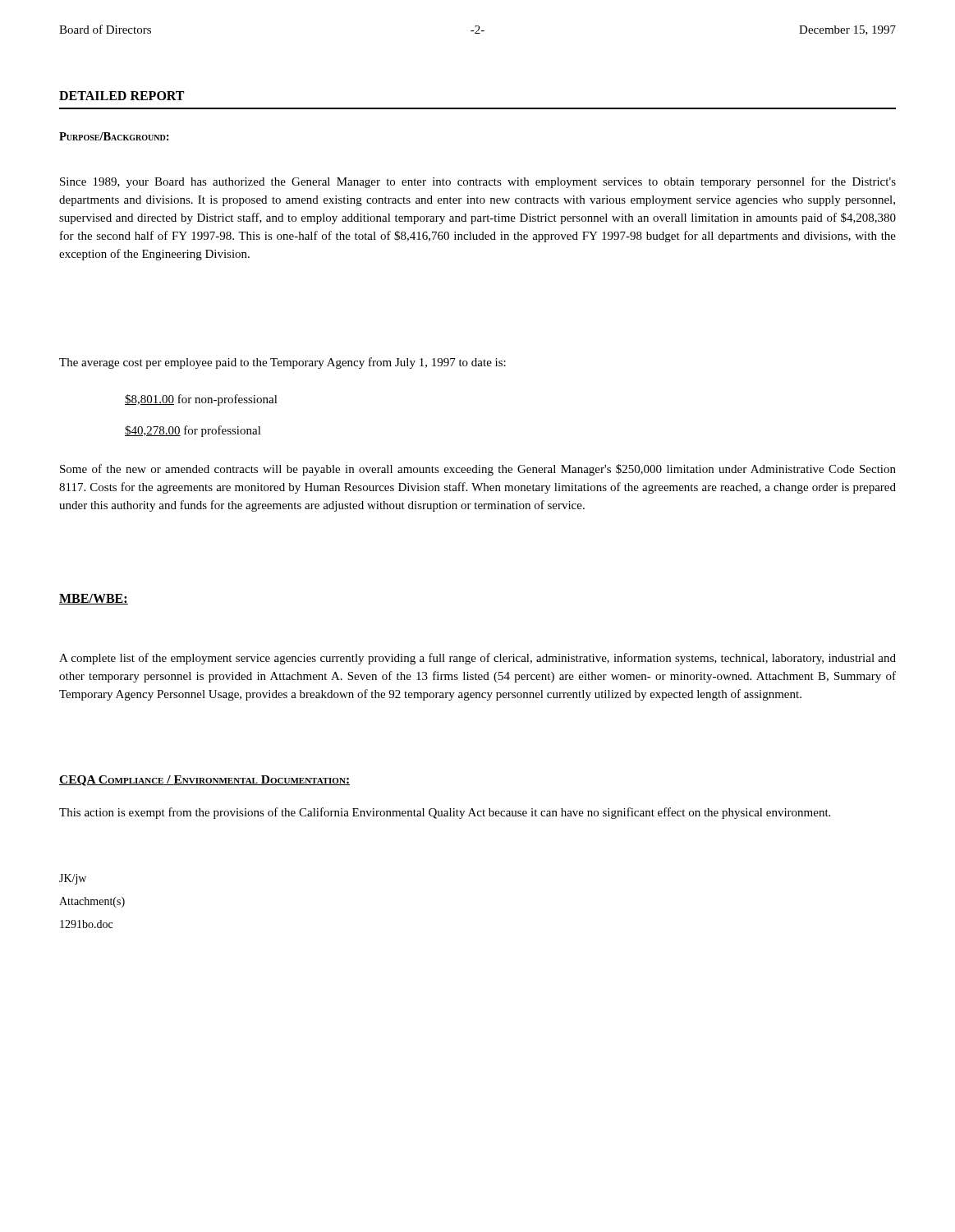This screenshot has height=1232, width=955.
Task: Click on the list item with the text "$40,278.00 for professional"
Action: 193,430
